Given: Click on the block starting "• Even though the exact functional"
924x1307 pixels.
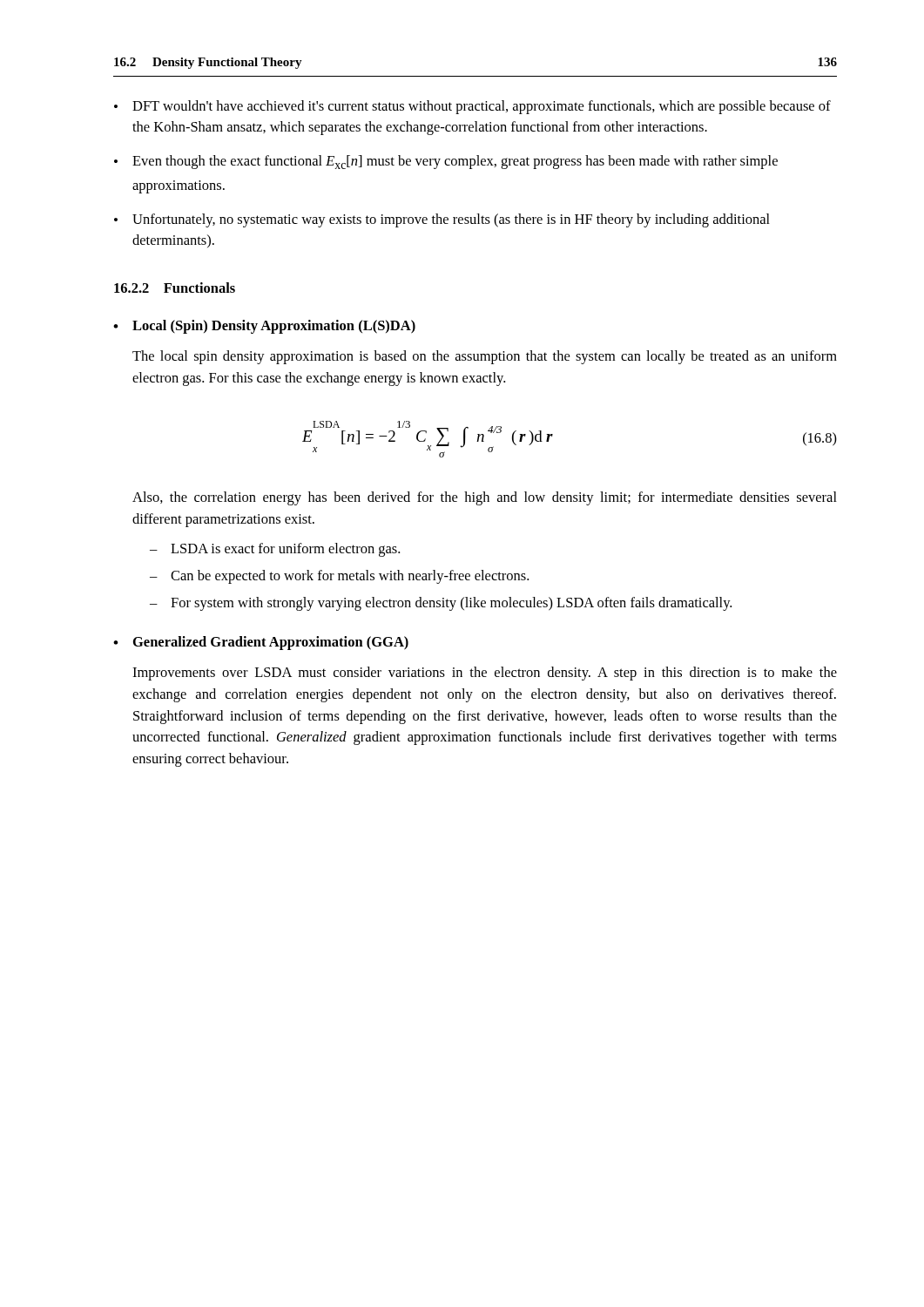Looking at the screenshot, I should point(475,174).
